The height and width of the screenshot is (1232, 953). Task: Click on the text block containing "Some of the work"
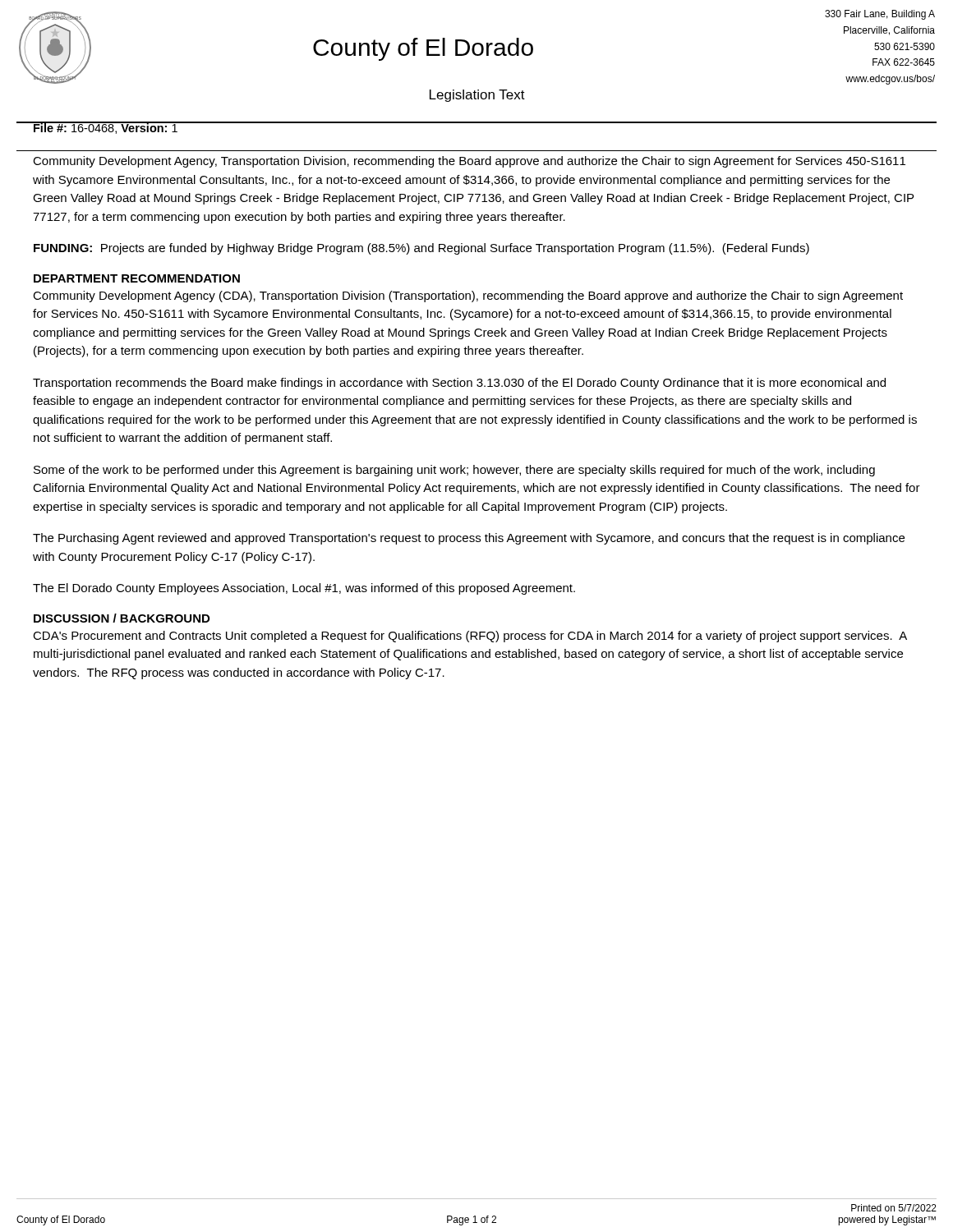pyautogui.click(x=476, y=487)
